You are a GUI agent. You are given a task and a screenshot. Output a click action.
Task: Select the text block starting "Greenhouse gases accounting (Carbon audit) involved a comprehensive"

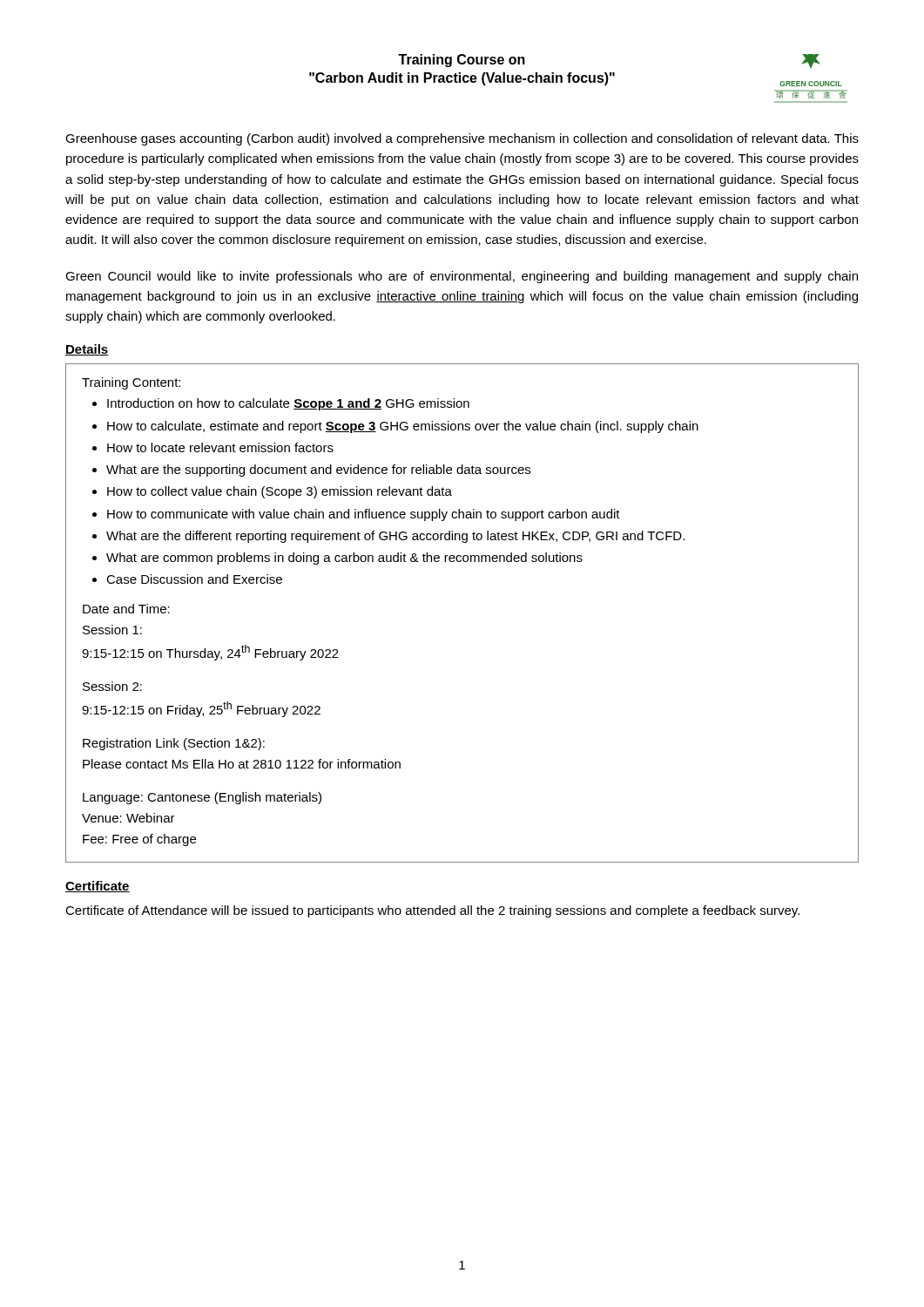(462, 189)
